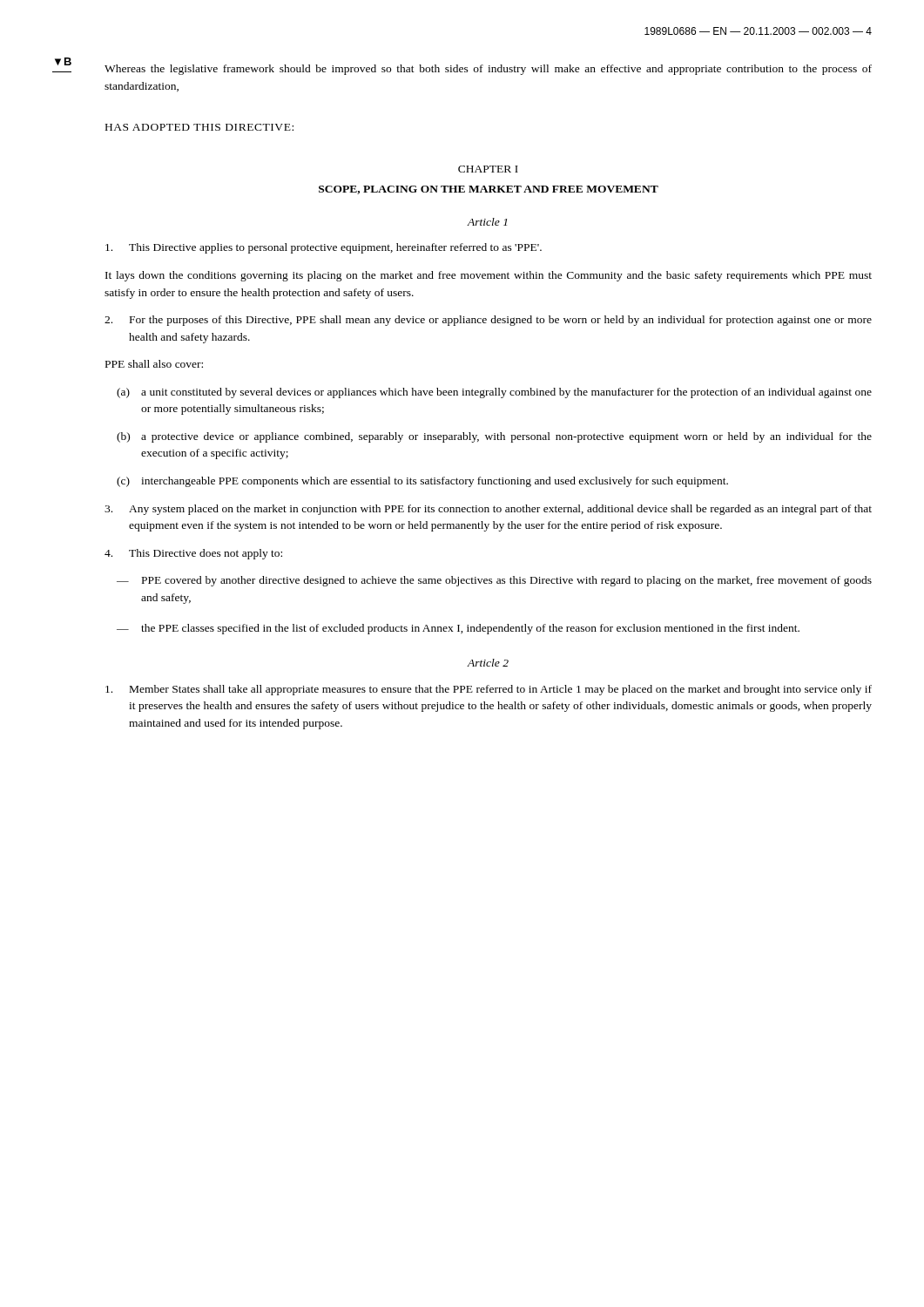Viewport: 924px width, 1307px height.
Task: Select the region starting "Whereas the legislative framework"
Action: [x=488, y=77]
